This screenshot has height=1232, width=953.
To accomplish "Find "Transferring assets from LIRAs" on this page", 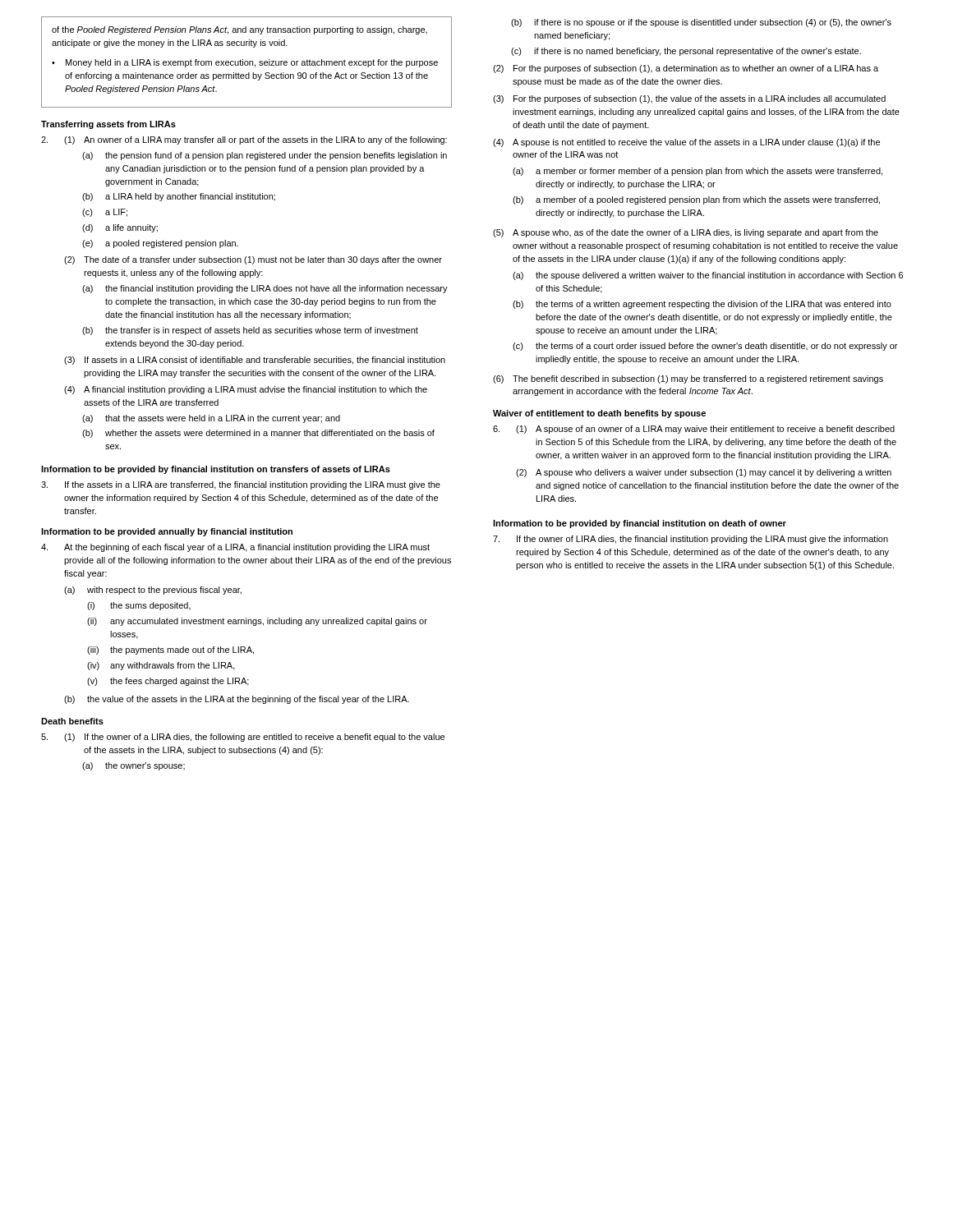I will [108, 124].
